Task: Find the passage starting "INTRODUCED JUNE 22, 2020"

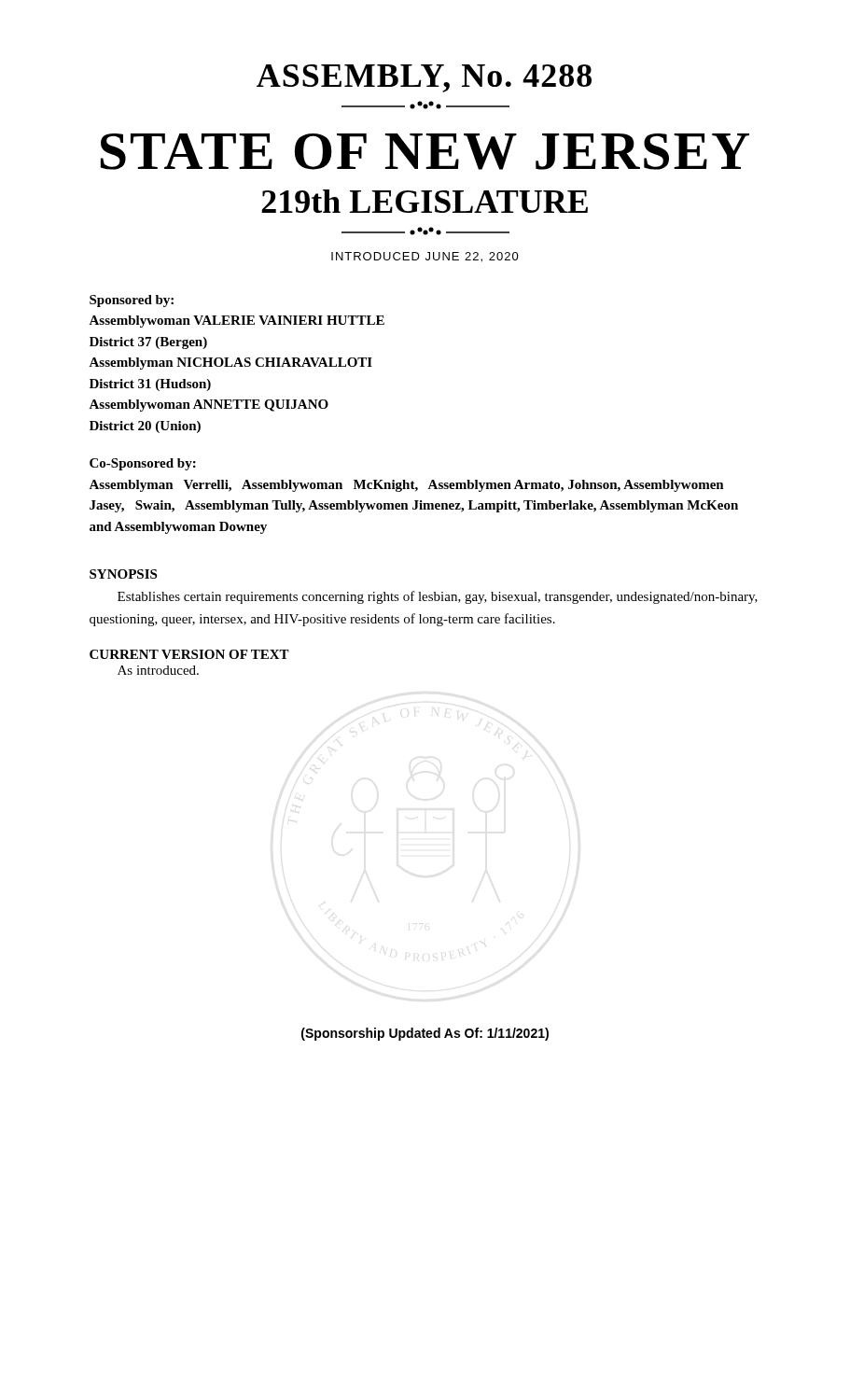Action: coord(425,256)
